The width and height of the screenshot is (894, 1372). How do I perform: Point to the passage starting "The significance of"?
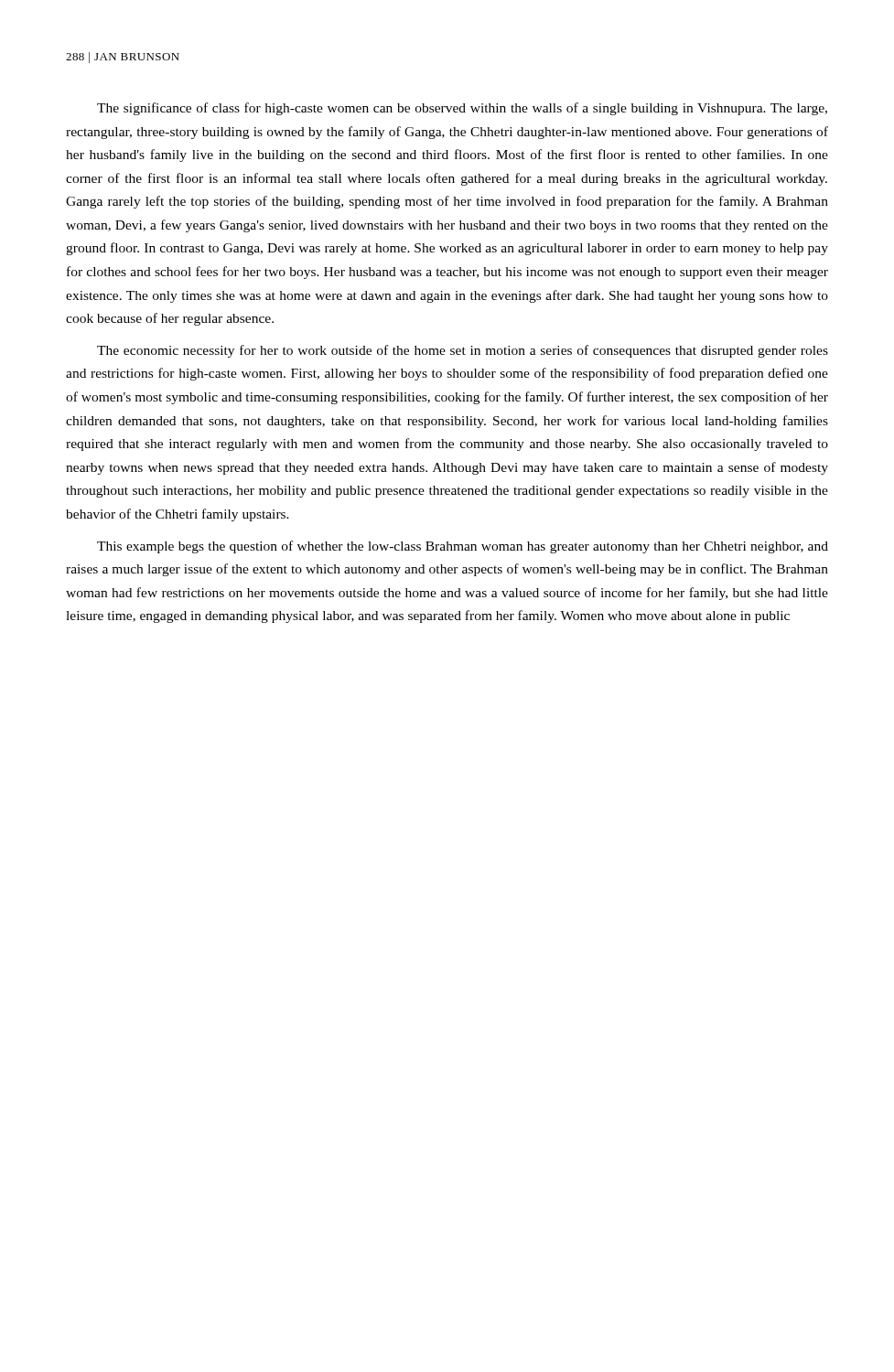[447, 213]
